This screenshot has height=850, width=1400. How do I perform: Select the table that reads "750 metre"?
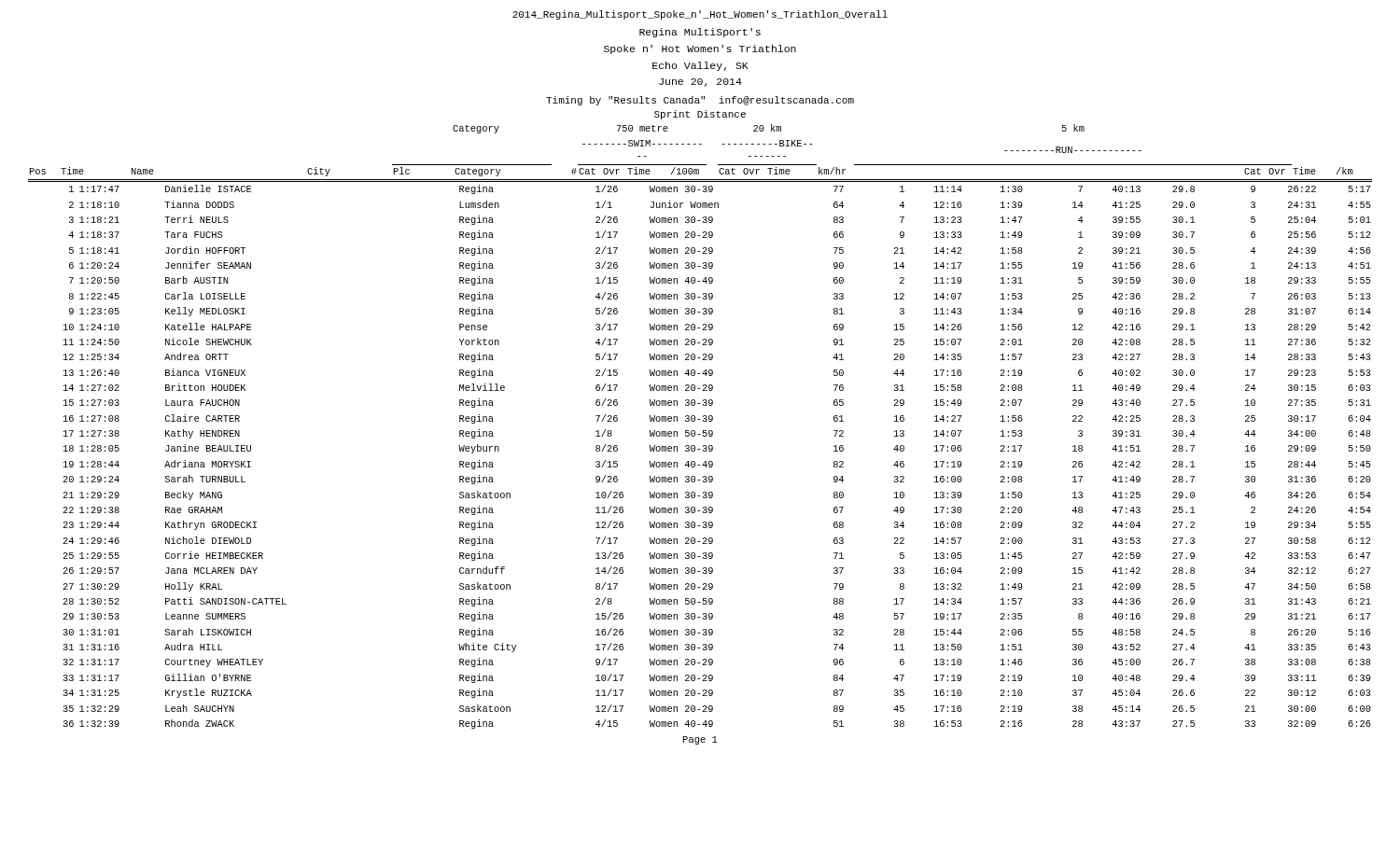point(700,427)
